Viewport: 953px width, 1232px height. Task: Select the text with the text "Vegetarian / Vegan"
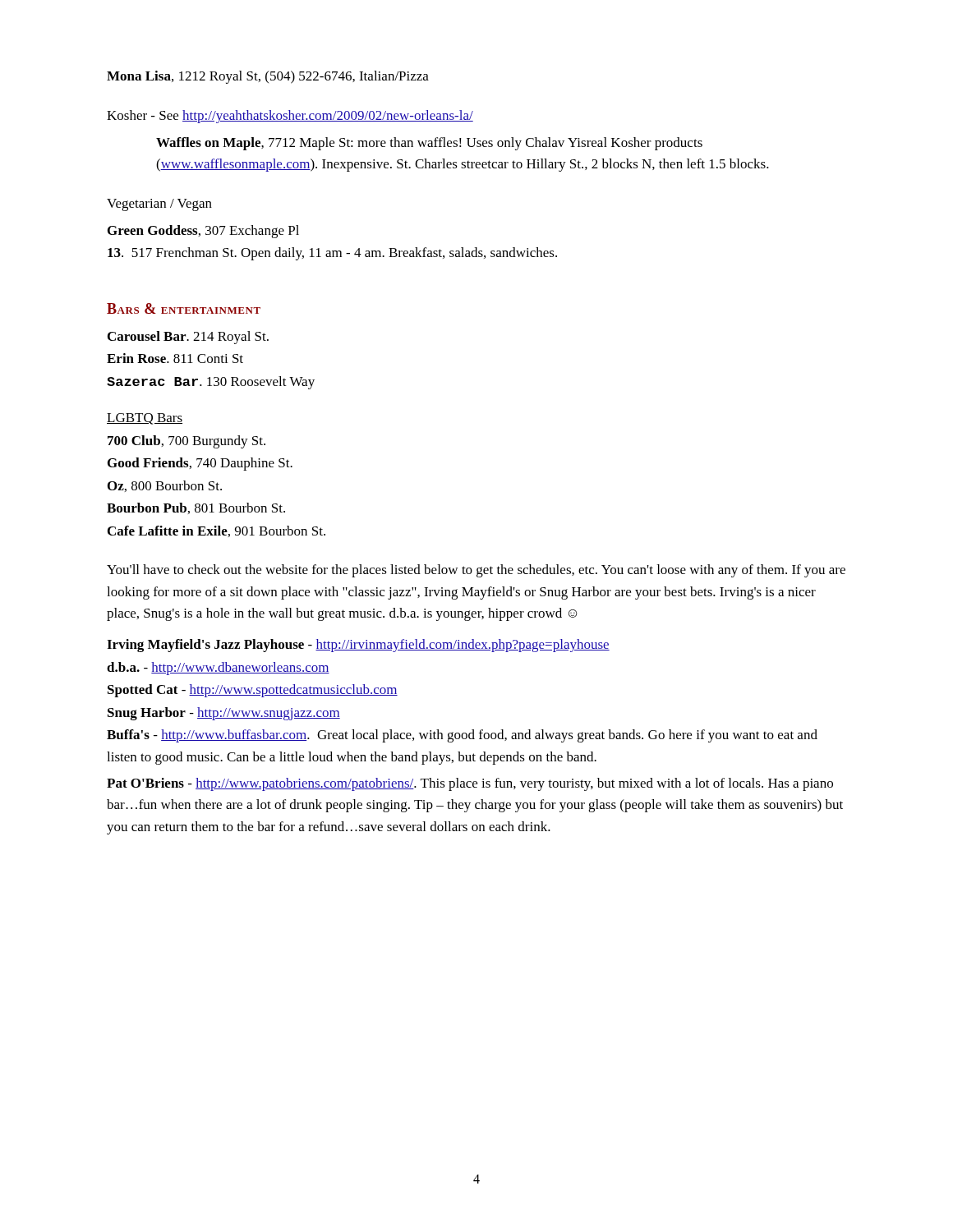159,204
